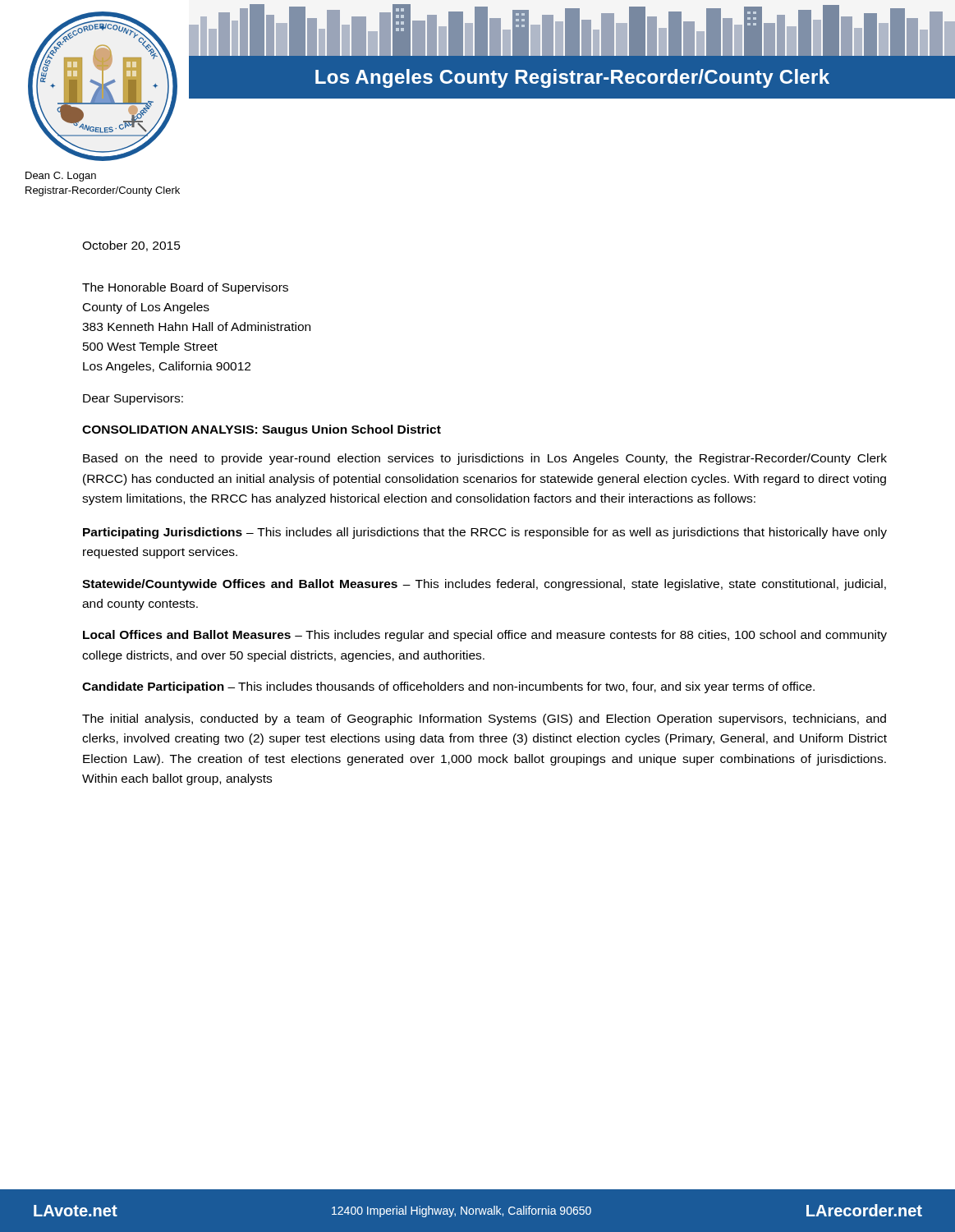Point to "October 20, 2015"
Image resolution: width=955 pixels, height=1232 pixels.
131,245
